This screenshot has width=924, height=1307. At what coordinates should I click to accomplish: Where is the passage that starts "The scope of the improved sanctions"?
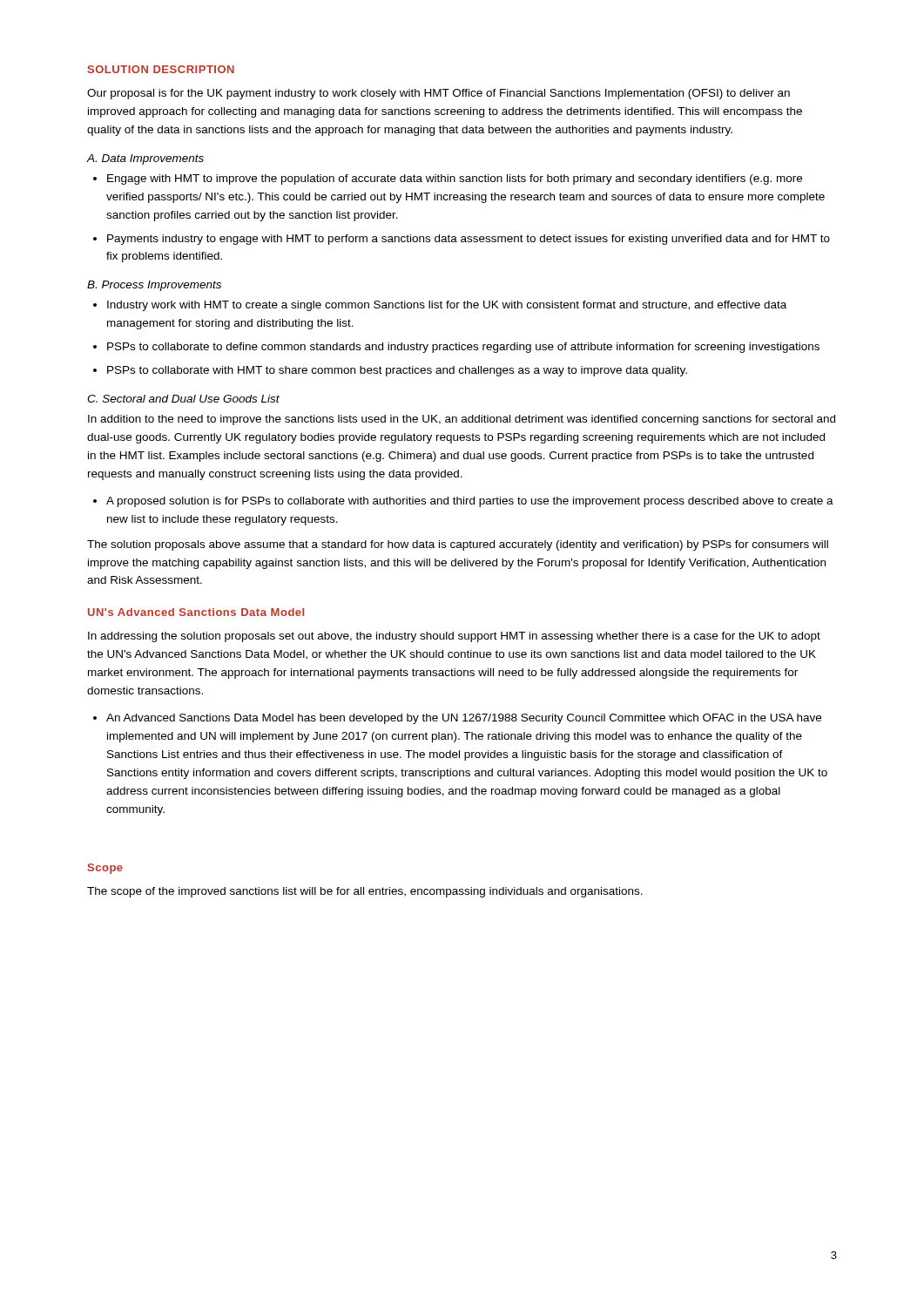[365, 891]
